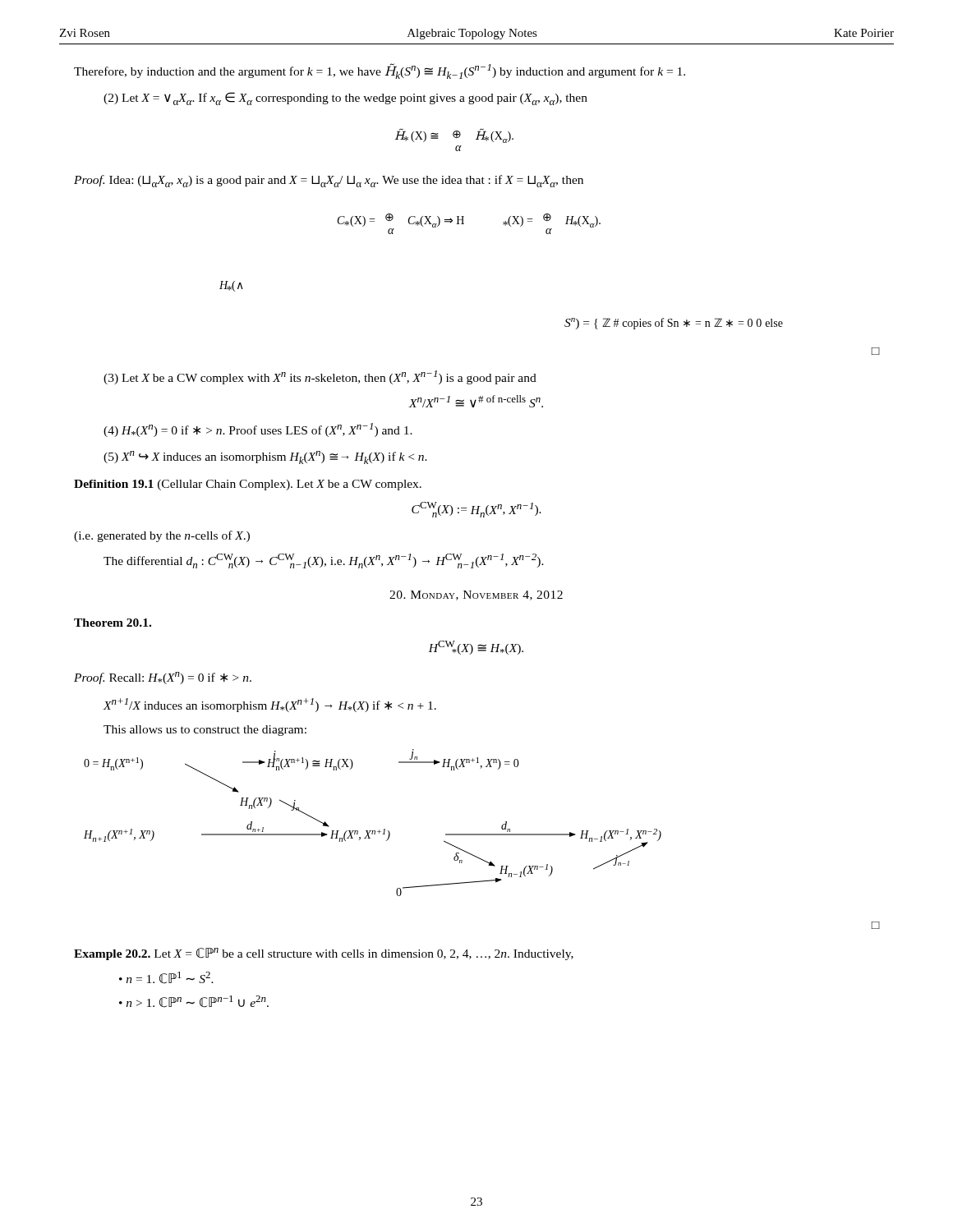Screen dimensions: 1232x953
Task: Find the text starting "Example 20.2. Let X ="
Action: (x=324, y=951)
